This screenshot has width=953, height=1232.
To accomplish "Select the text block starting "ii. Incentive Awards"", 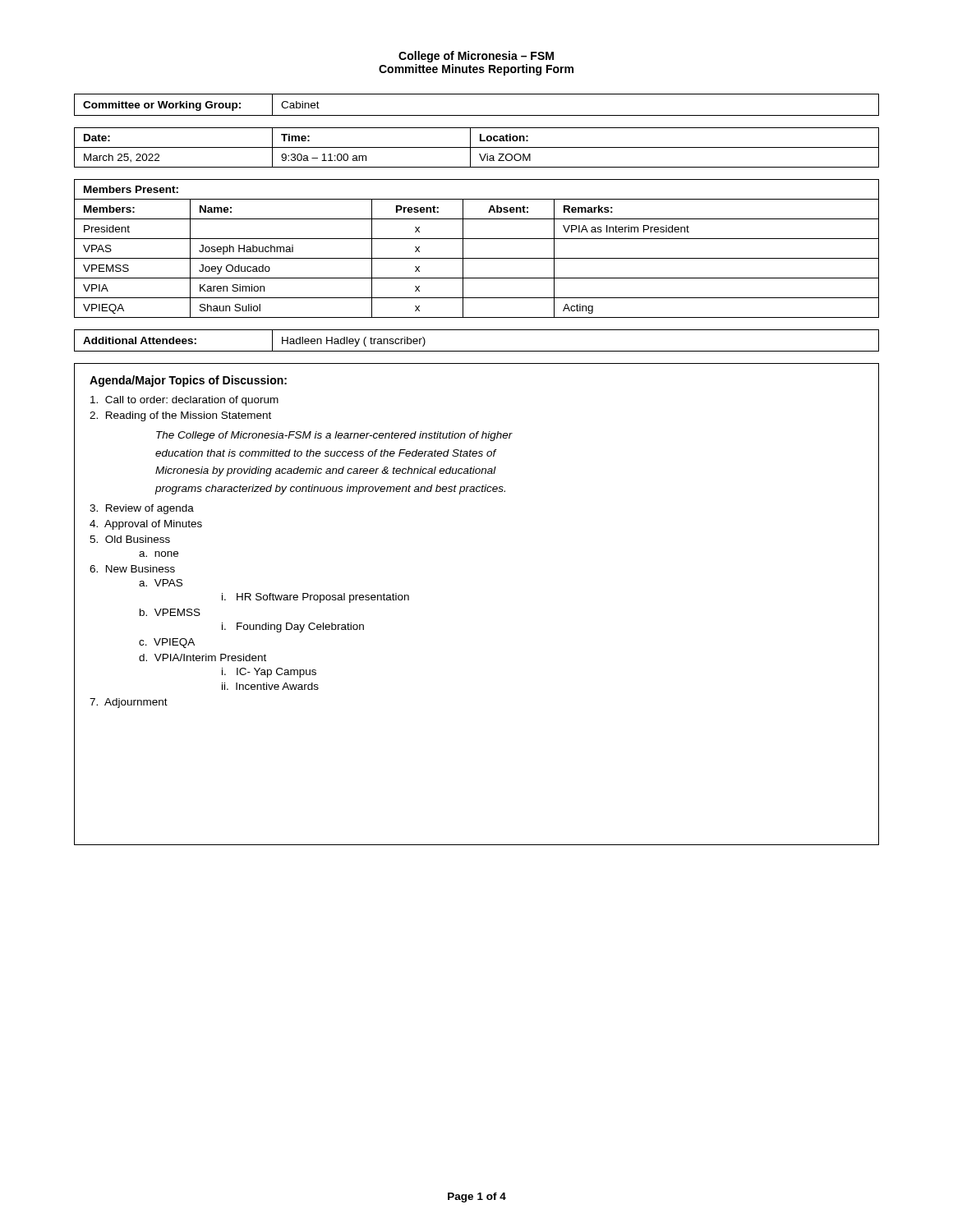I will 270,686.
